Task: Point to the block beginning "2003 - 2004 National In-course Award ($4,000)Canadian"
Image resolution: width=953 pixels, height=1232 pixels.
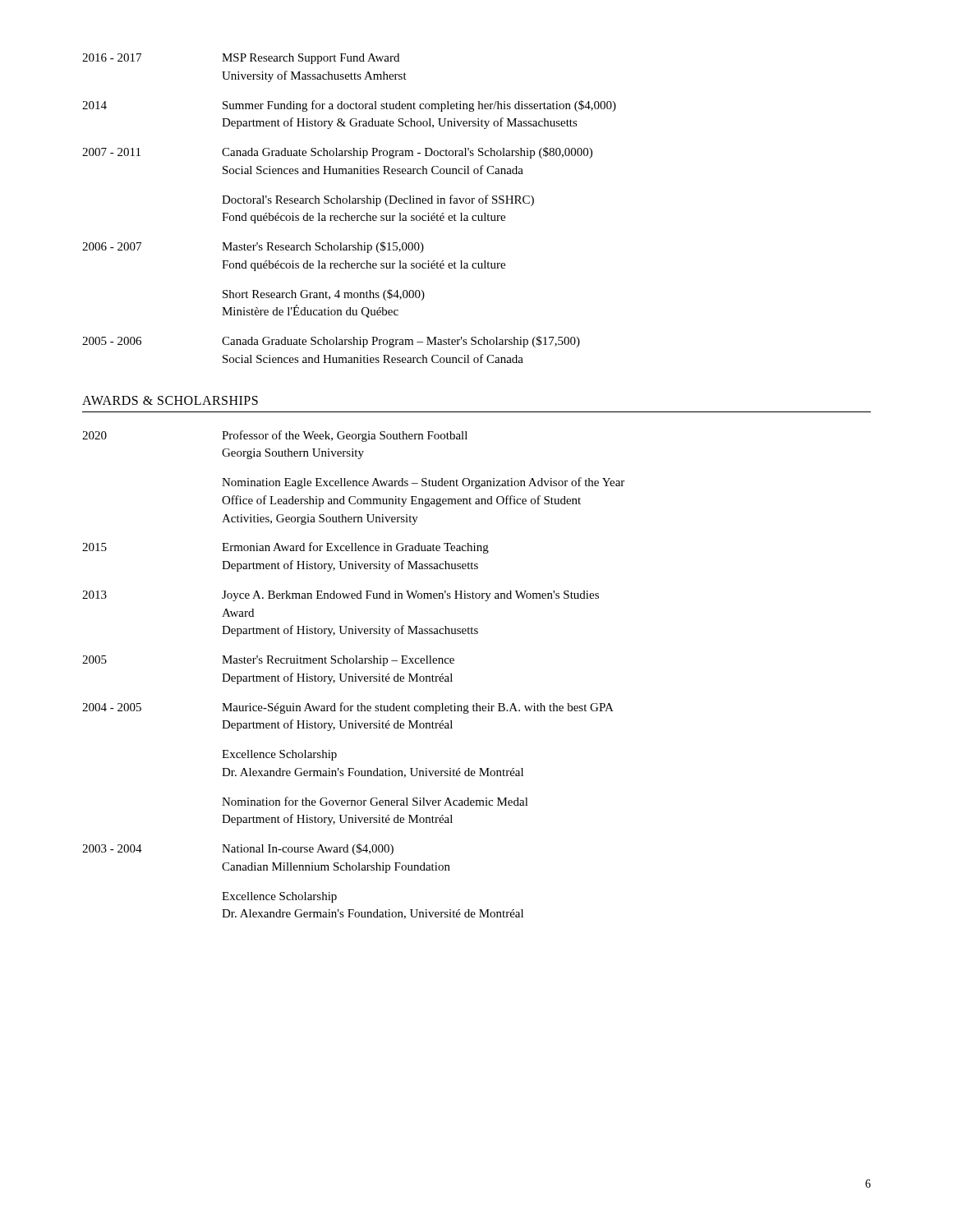Action: tap(238, 849)
